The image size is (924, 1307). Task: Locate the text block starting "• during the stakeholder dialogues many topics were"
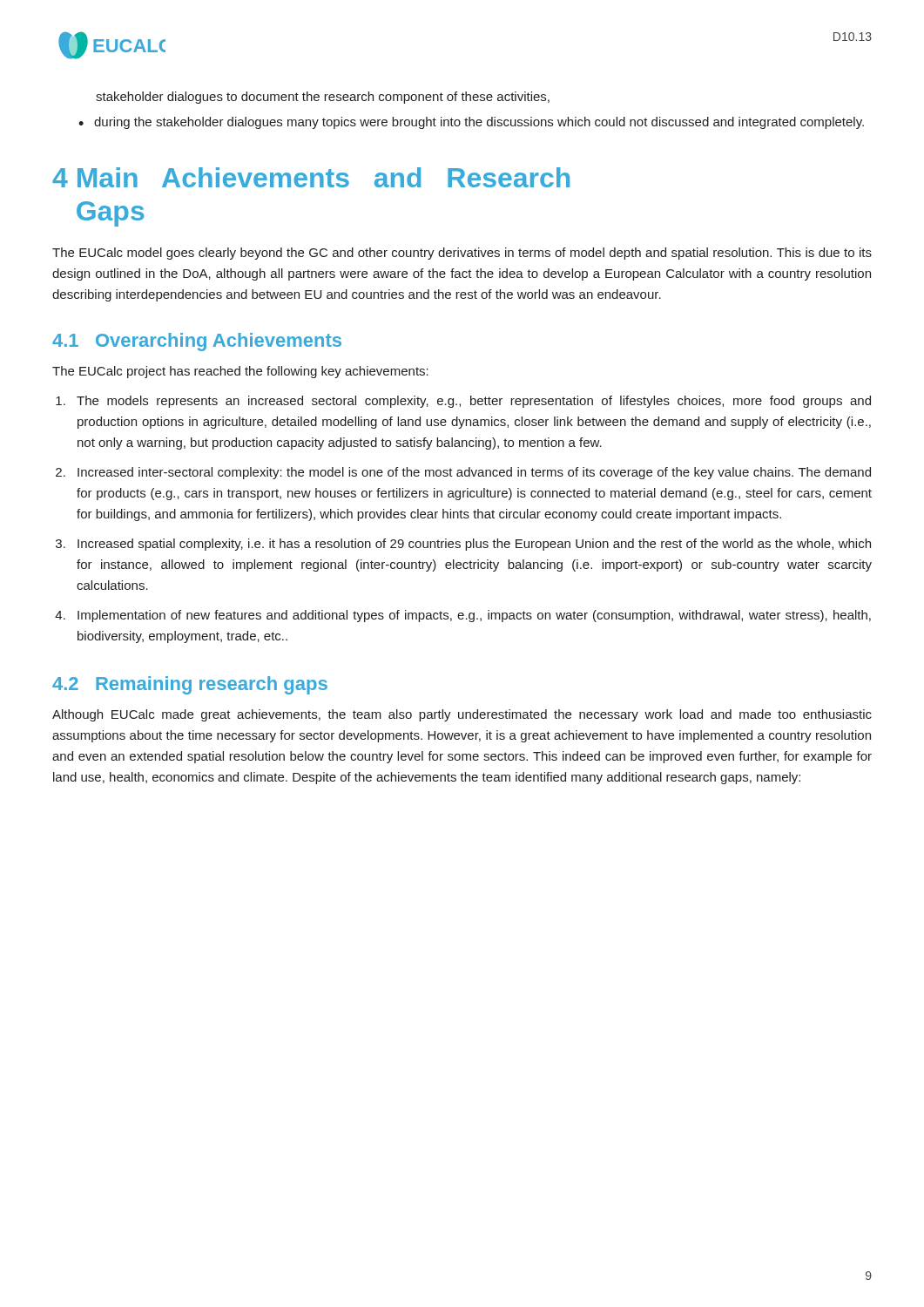tap(472, 123)
